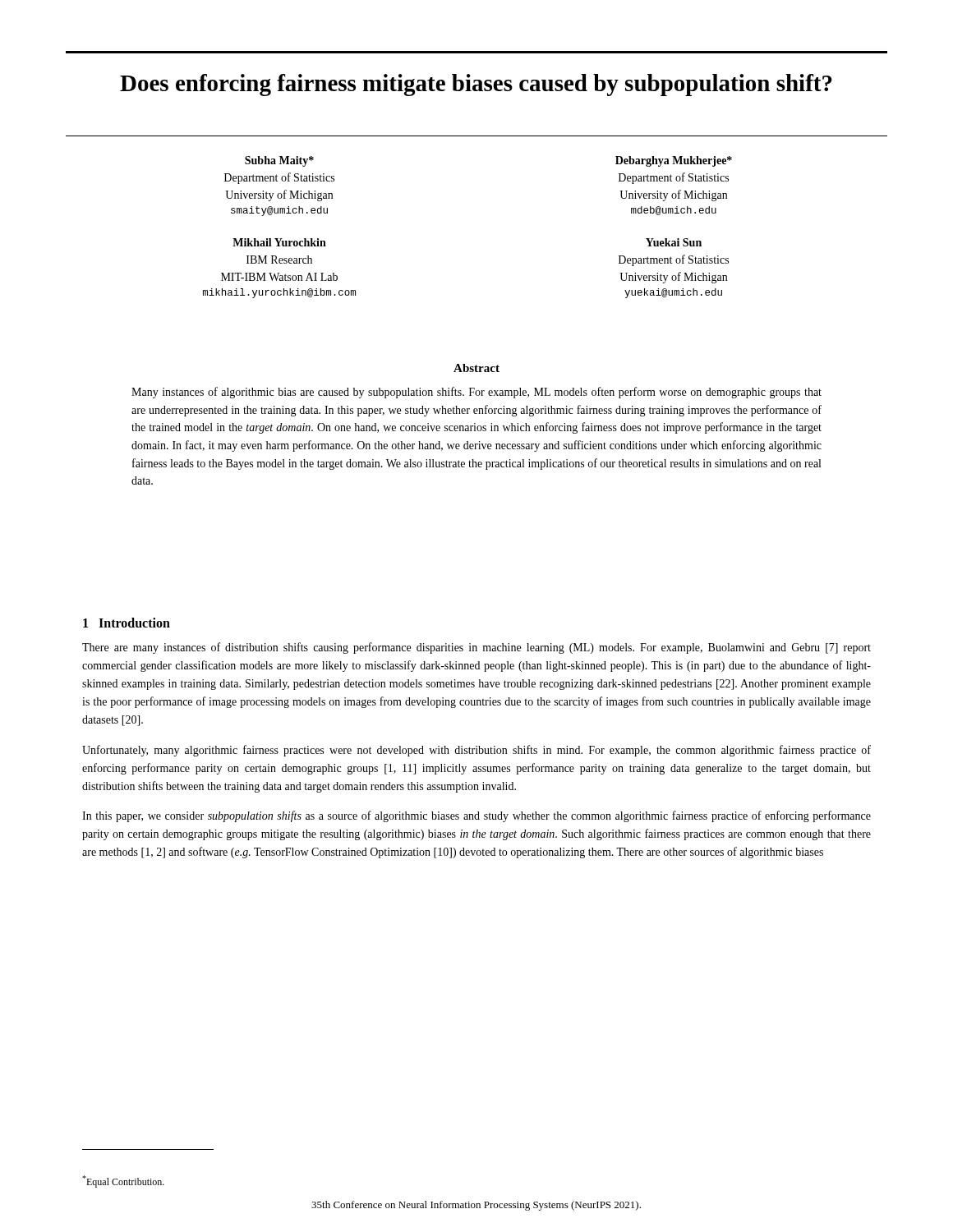The width and height of the screenshot is (953, 1232).
Task: Locate the footnote containing "Equal Contribution."
Action: (123, 1181)
